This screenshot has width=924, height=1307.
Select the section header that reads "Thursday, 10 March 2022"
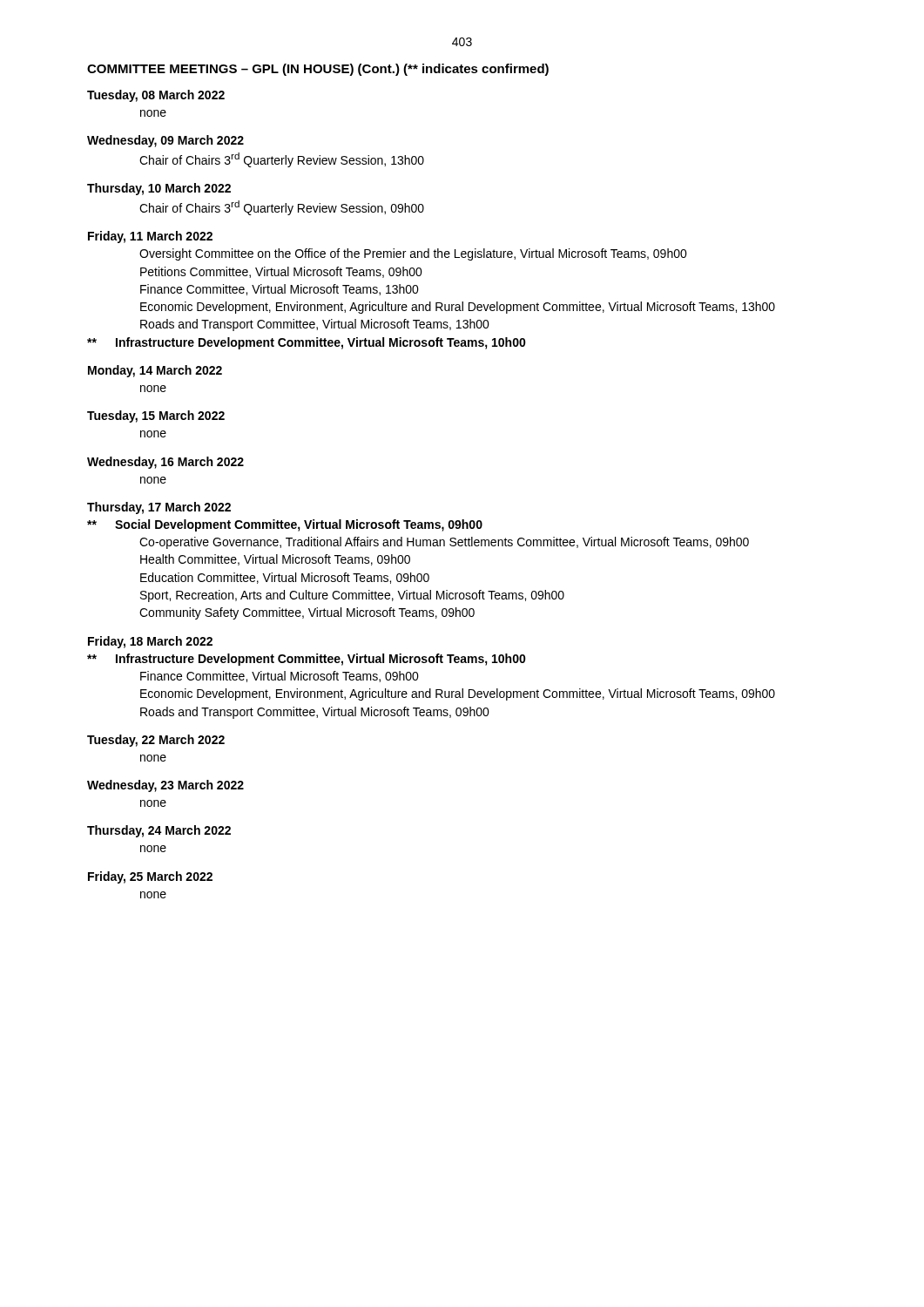[159, 188]
